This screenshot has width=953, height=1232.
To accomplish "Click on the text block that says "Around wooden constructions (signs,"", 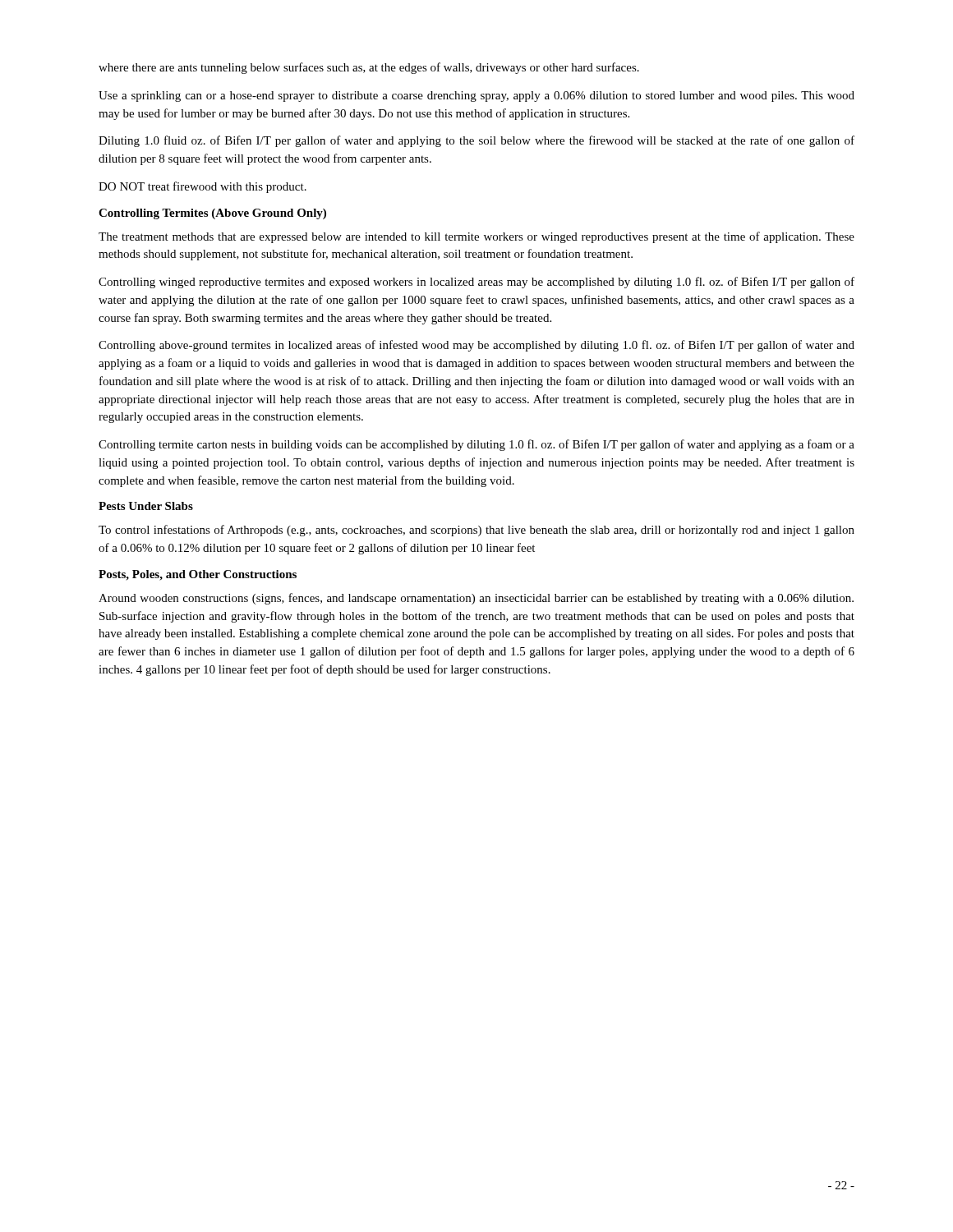I will [x=476, y=633].
